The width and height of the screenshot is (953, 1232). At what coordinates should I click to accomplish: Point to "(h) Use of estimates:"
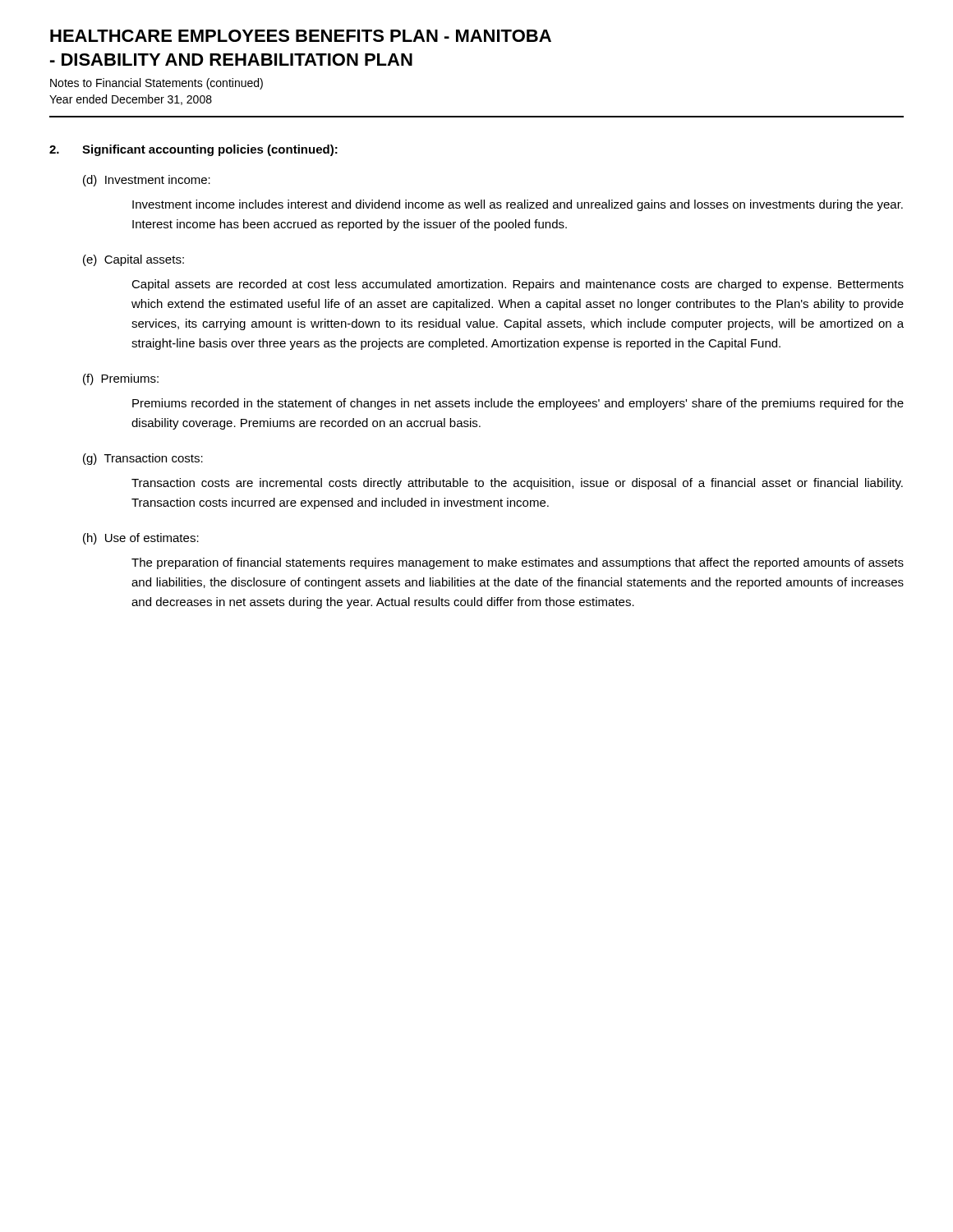coord(141,538)
